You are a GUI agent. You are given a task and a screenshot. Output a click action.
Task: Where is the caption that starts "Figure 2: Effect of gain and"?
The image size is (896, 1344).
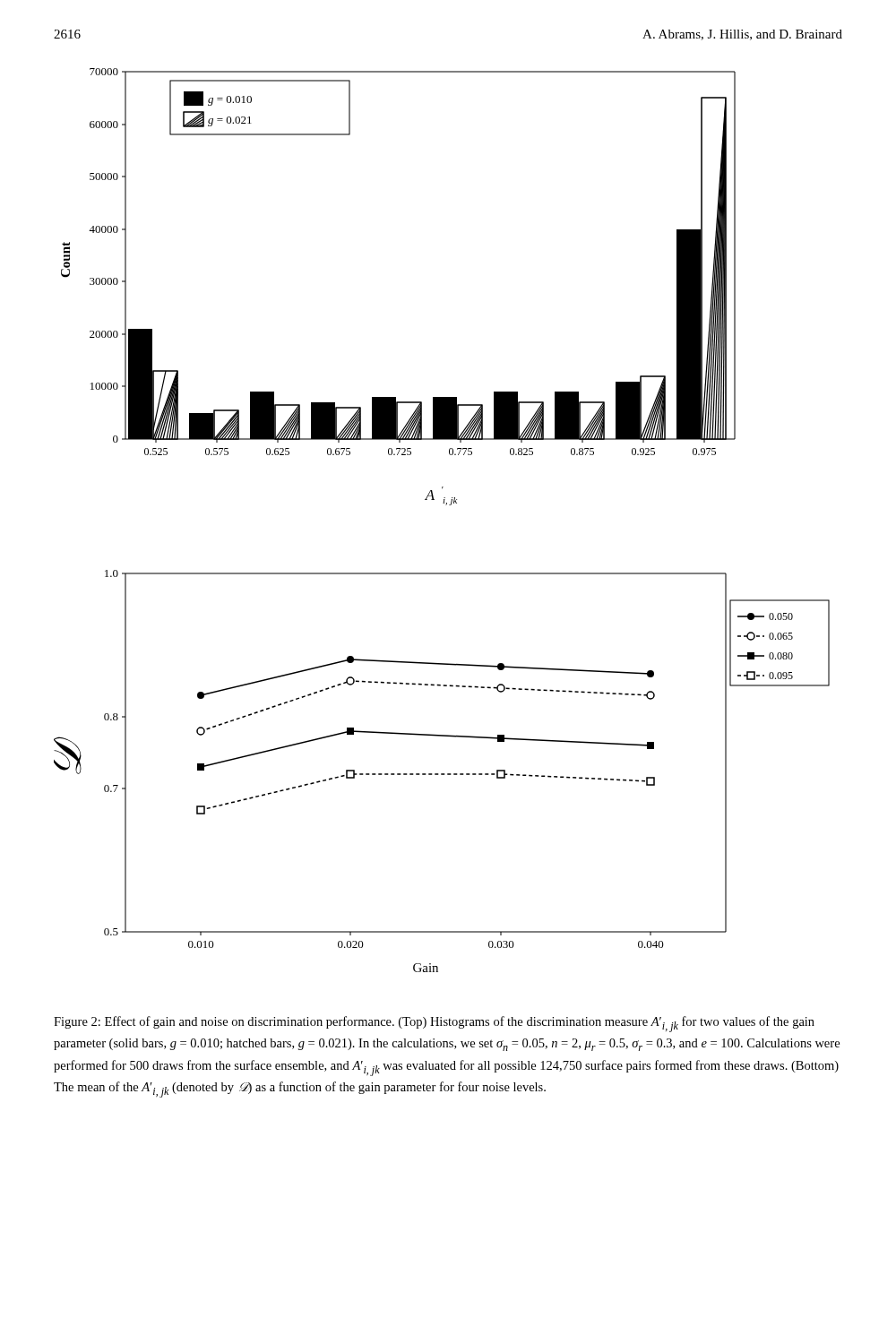[x=447, y=1056]
